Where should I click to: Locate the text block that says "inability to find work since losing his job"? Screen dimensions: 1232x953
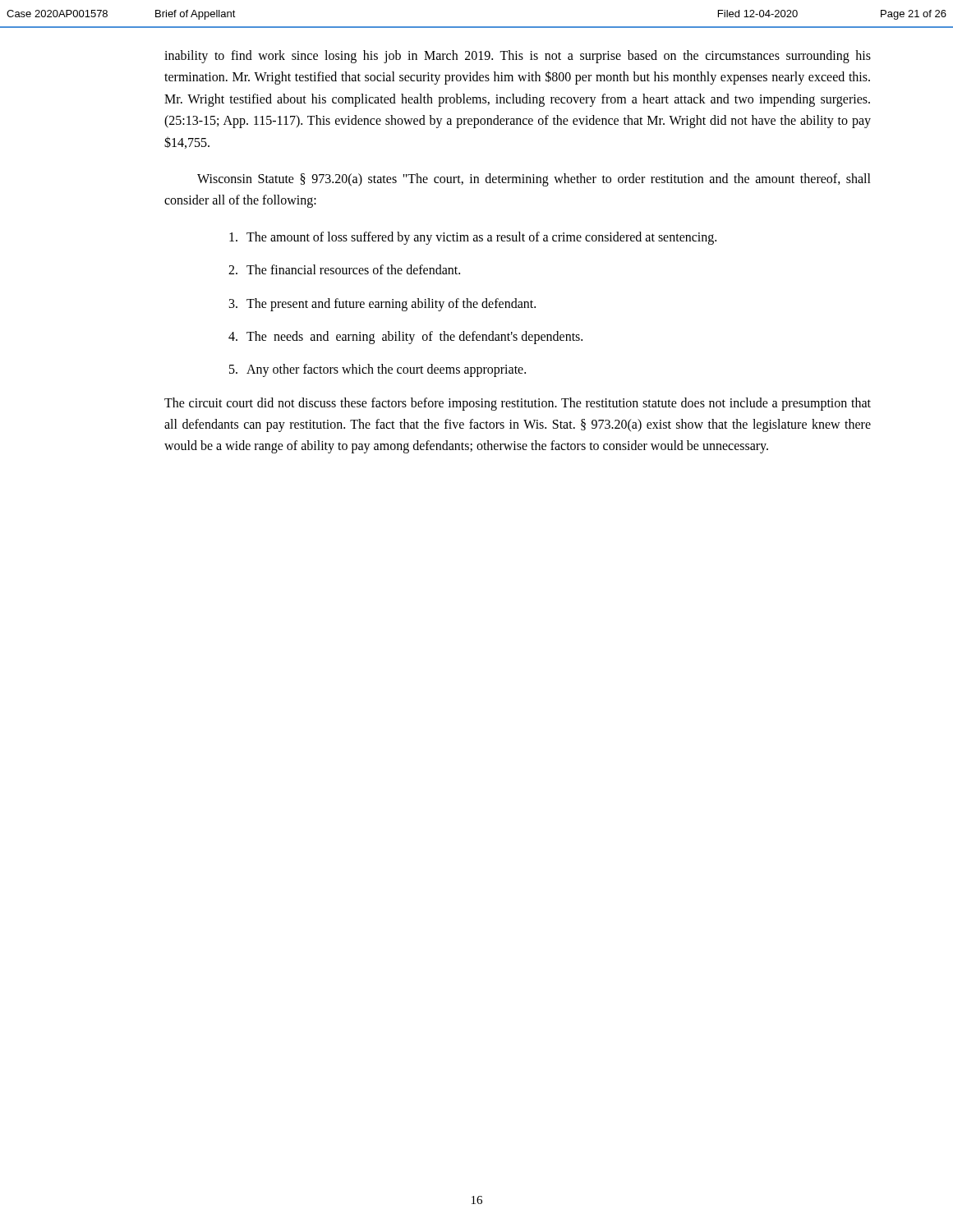518,99
